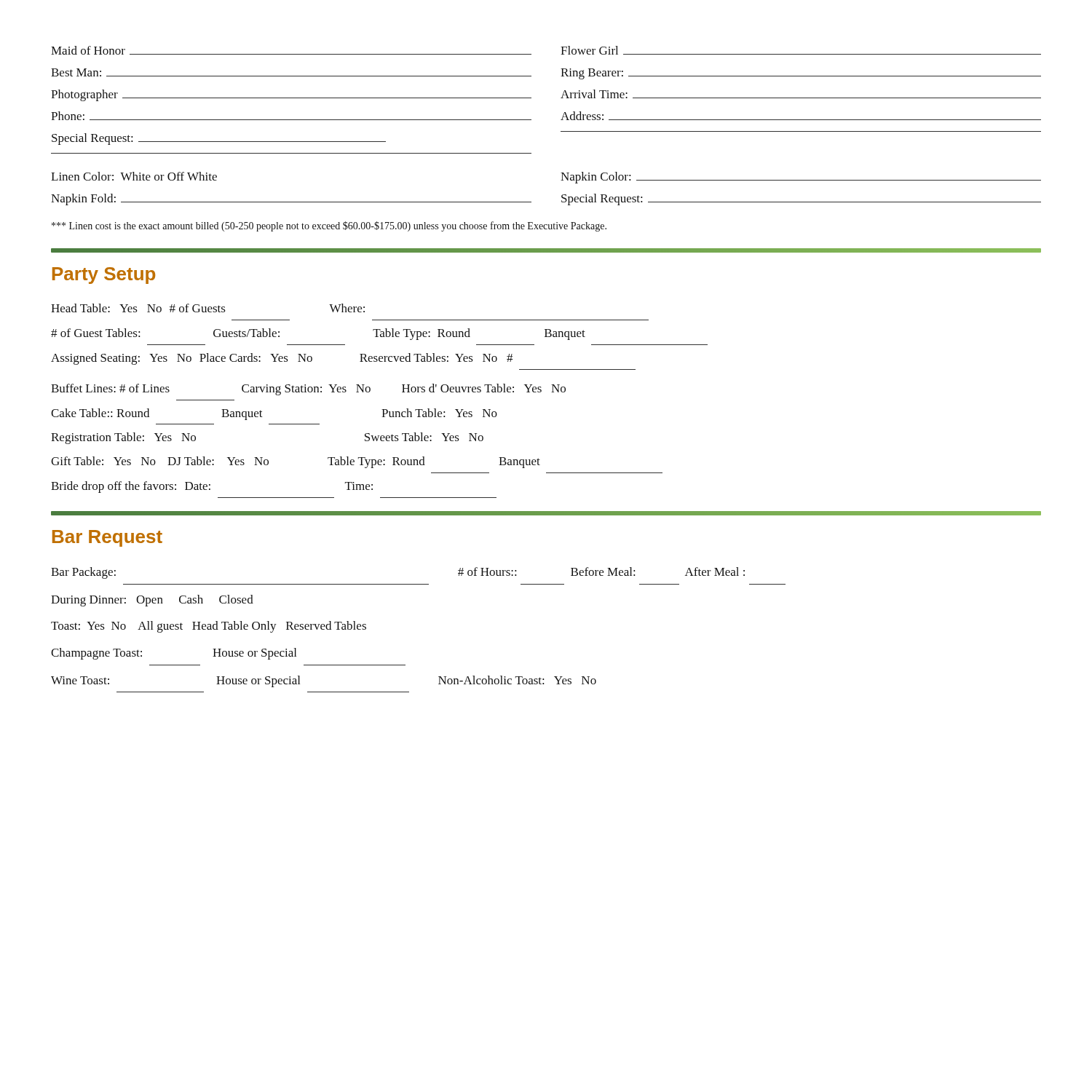The height and width of the screenshot is (1092, 1092).
Task: Where is the passage that starts "Maid of Honor Best Man: Photographer Phone: Special"?
Action: pyautogui.click(x=88, y=50)
